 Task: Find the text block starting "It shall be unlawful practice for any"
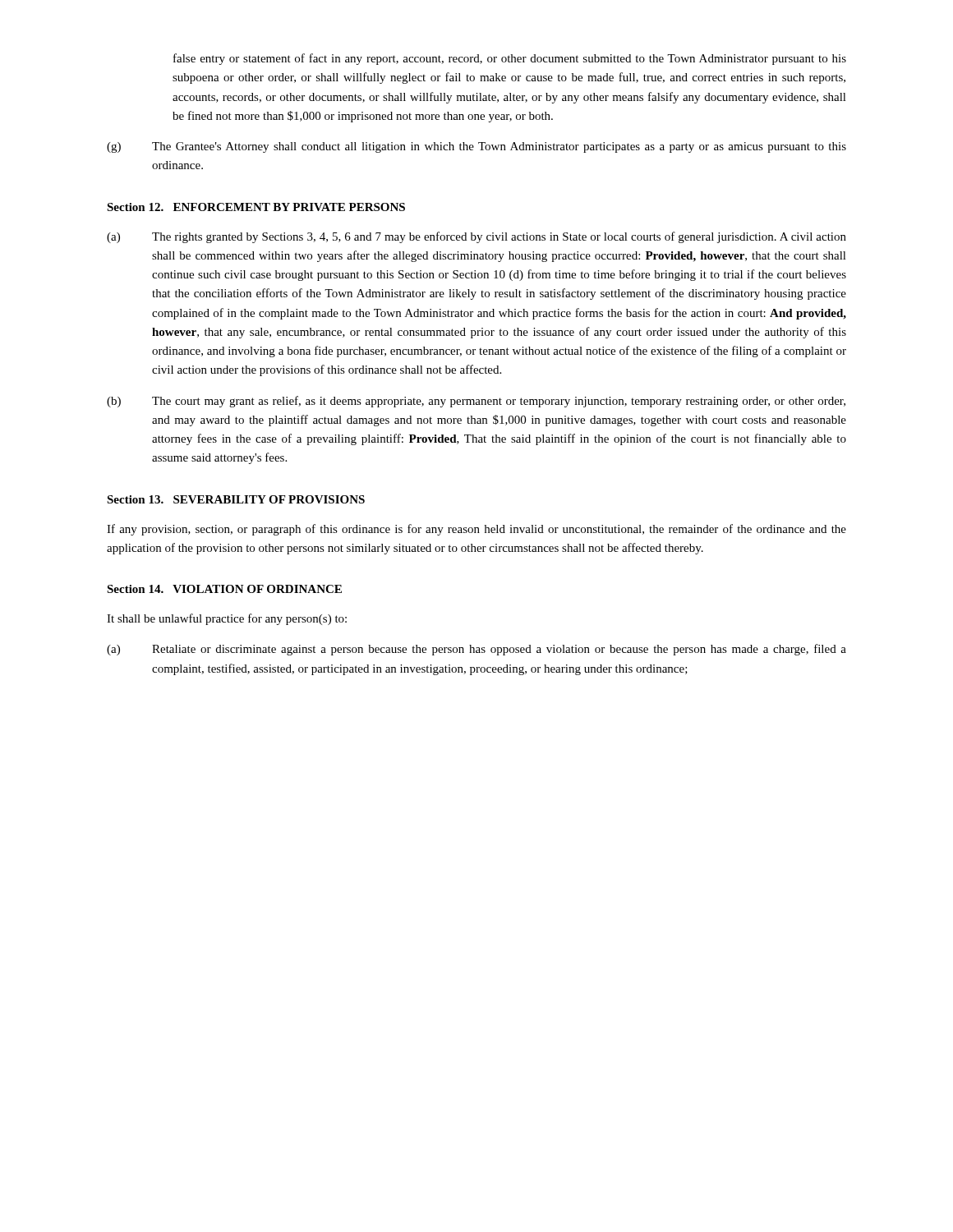click(x=227, y=618)
